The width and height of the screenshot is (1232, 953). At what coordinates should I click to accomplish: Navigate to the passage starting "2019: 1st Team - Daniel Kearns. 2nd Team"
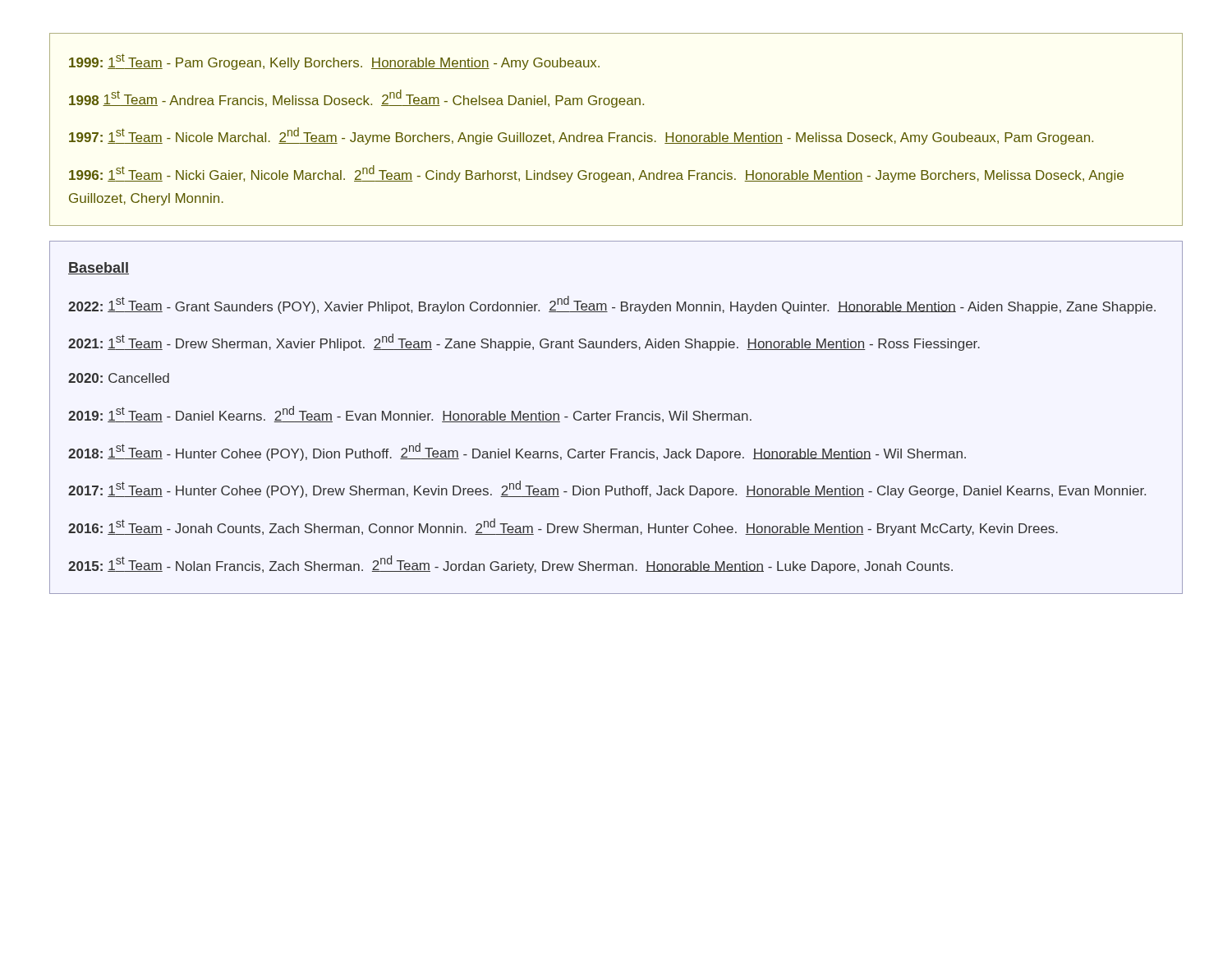[x=410, y=414]
